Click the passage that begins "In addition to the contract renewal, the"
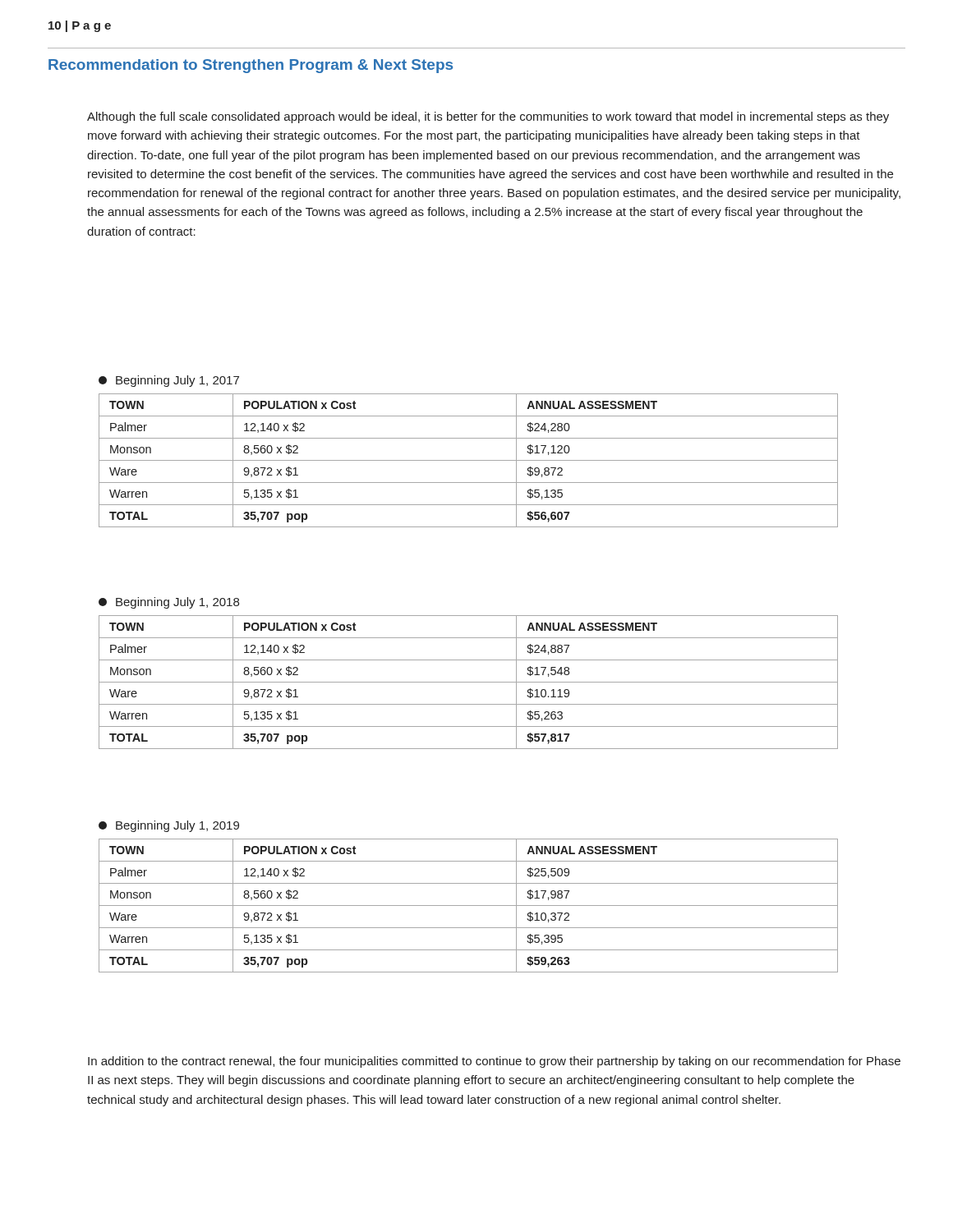This screenshot has height=1232, width=953. point(496,1080)
